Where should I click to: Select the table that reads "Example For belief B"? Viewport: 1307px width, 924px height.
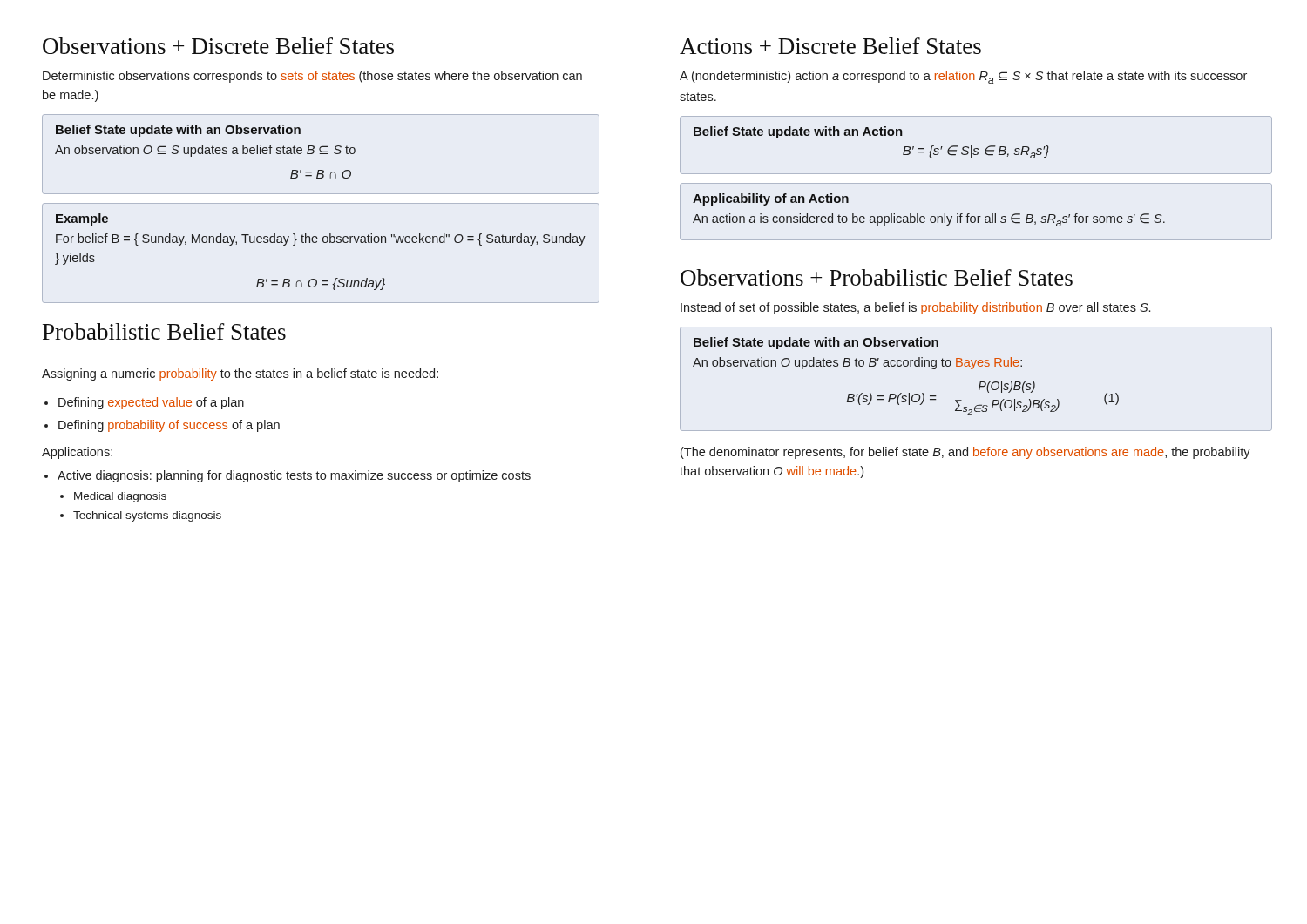pyautogui.click(x=321, y=253)
